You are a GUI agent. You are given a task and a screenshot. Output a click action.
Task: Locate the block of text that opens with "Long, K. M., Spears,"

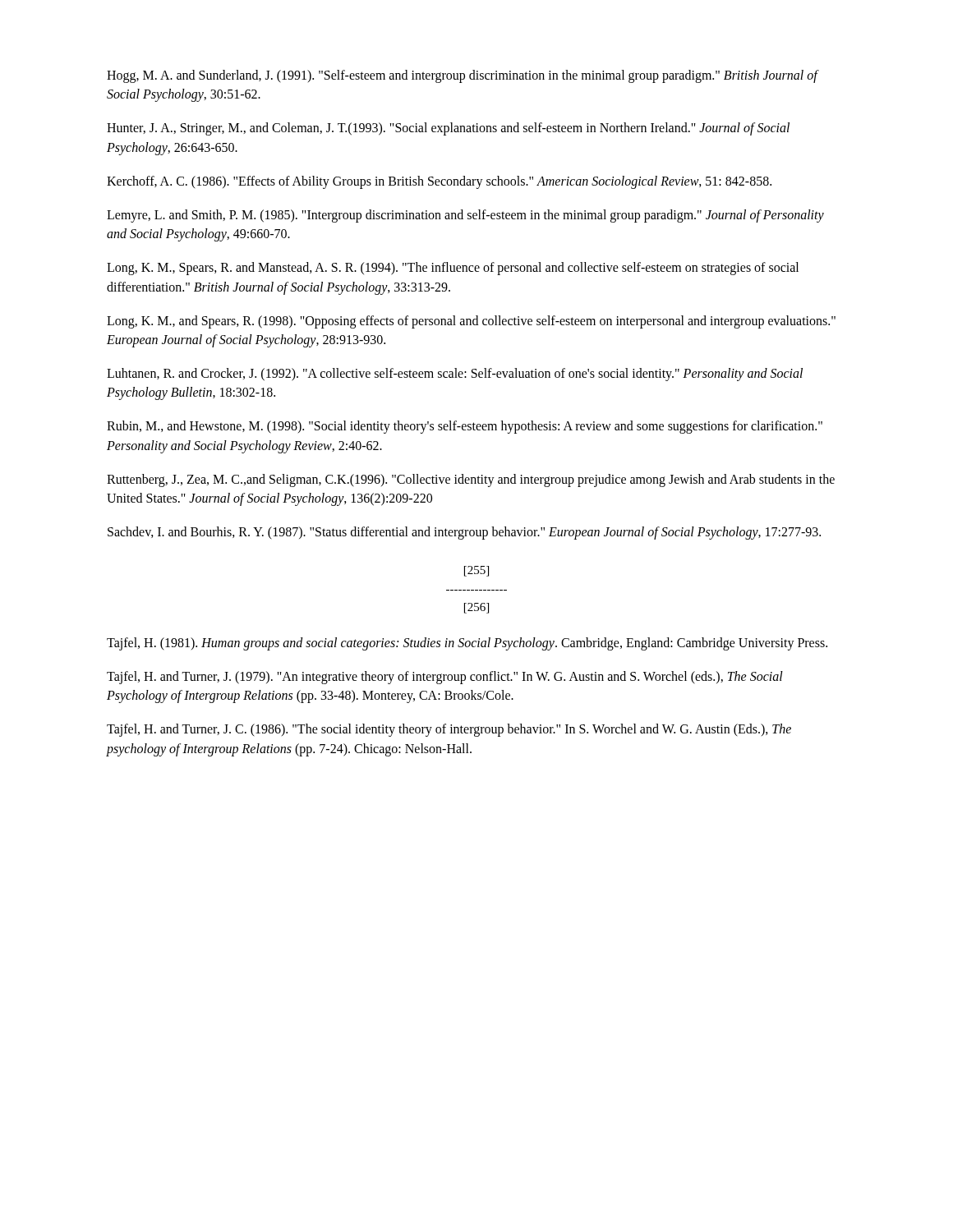(x=453, y=277)
